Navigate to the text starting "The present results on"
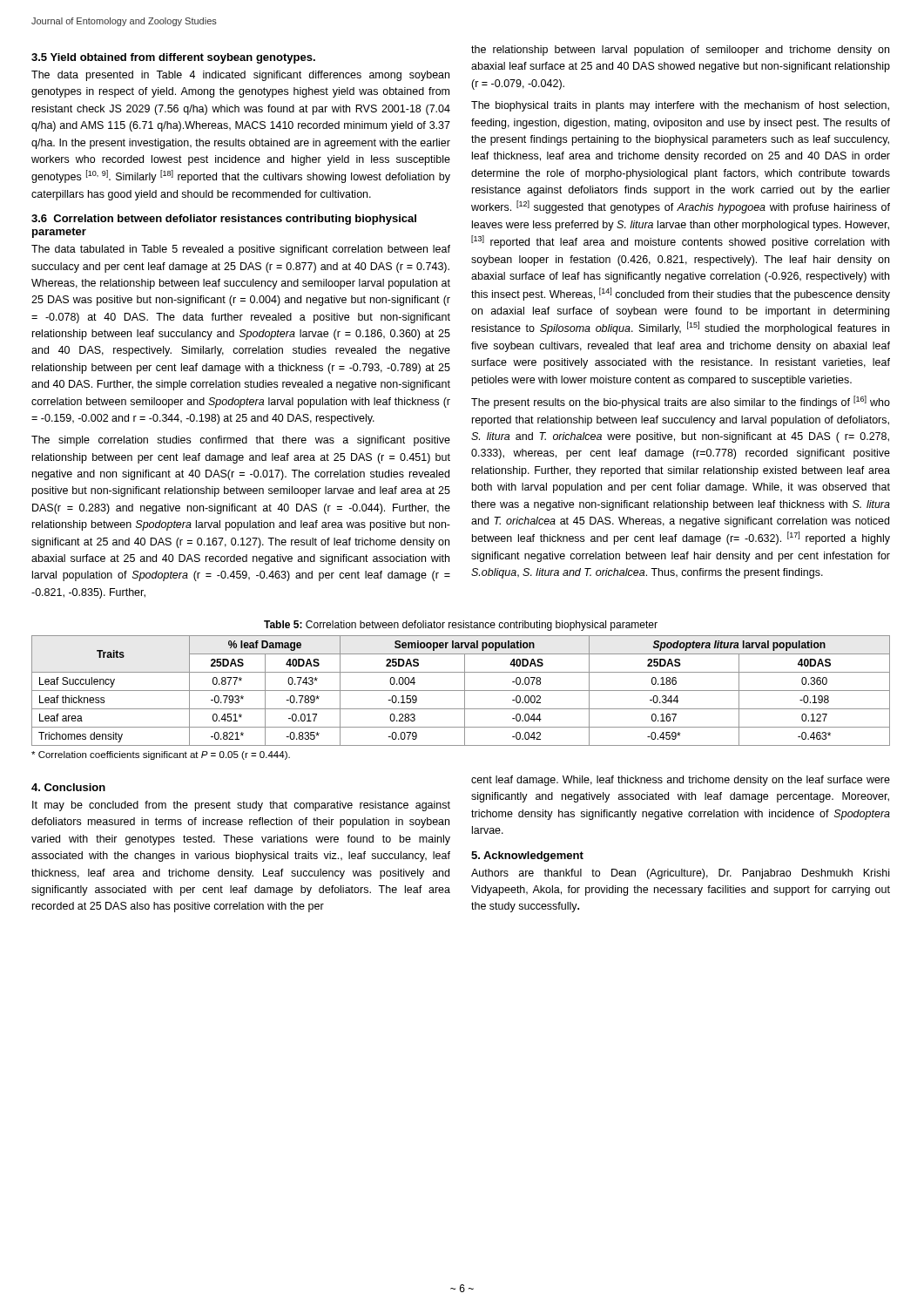 [681, 487]
